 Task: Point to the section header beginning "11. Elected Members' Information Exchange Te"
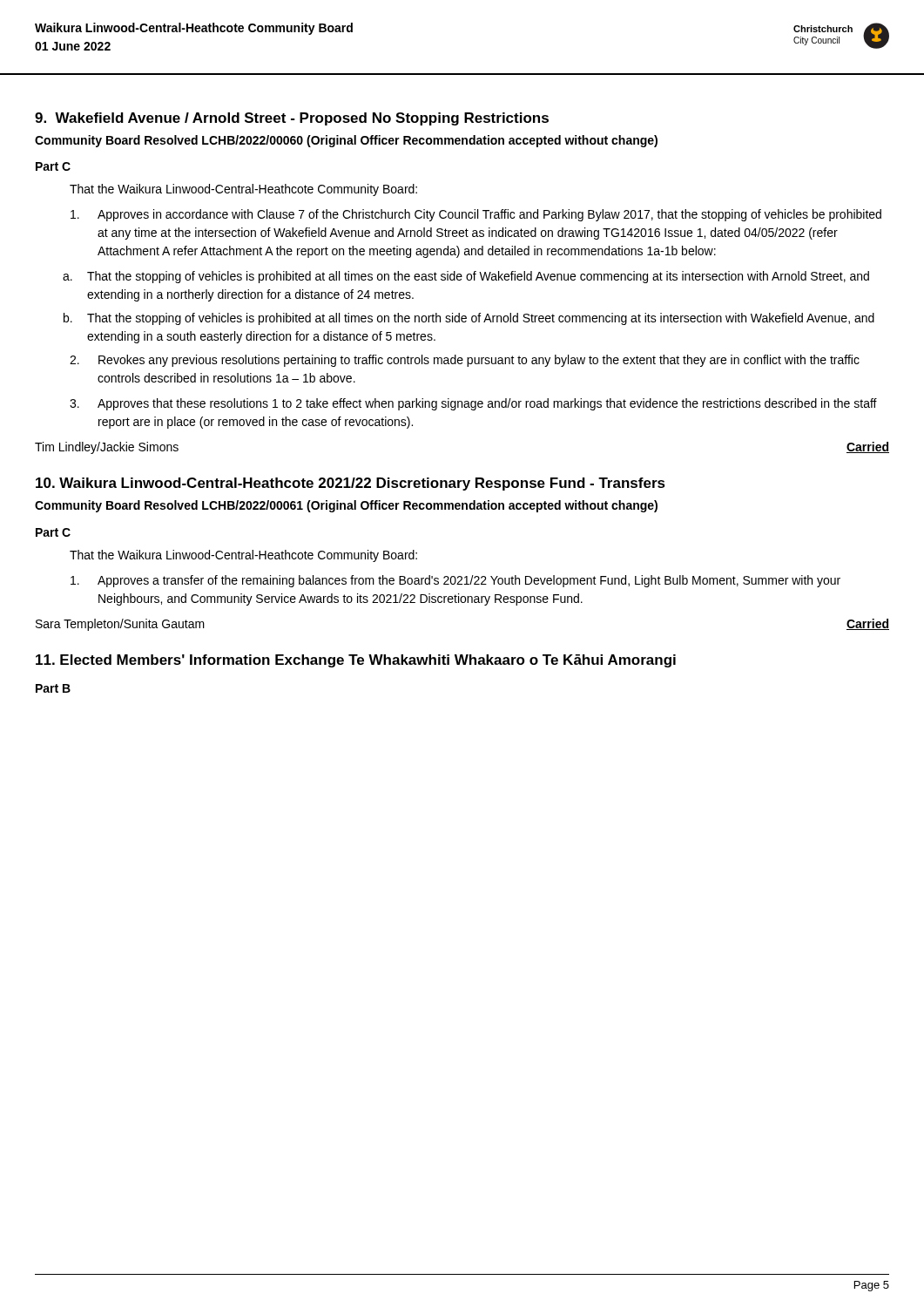[x=356, y=660]
